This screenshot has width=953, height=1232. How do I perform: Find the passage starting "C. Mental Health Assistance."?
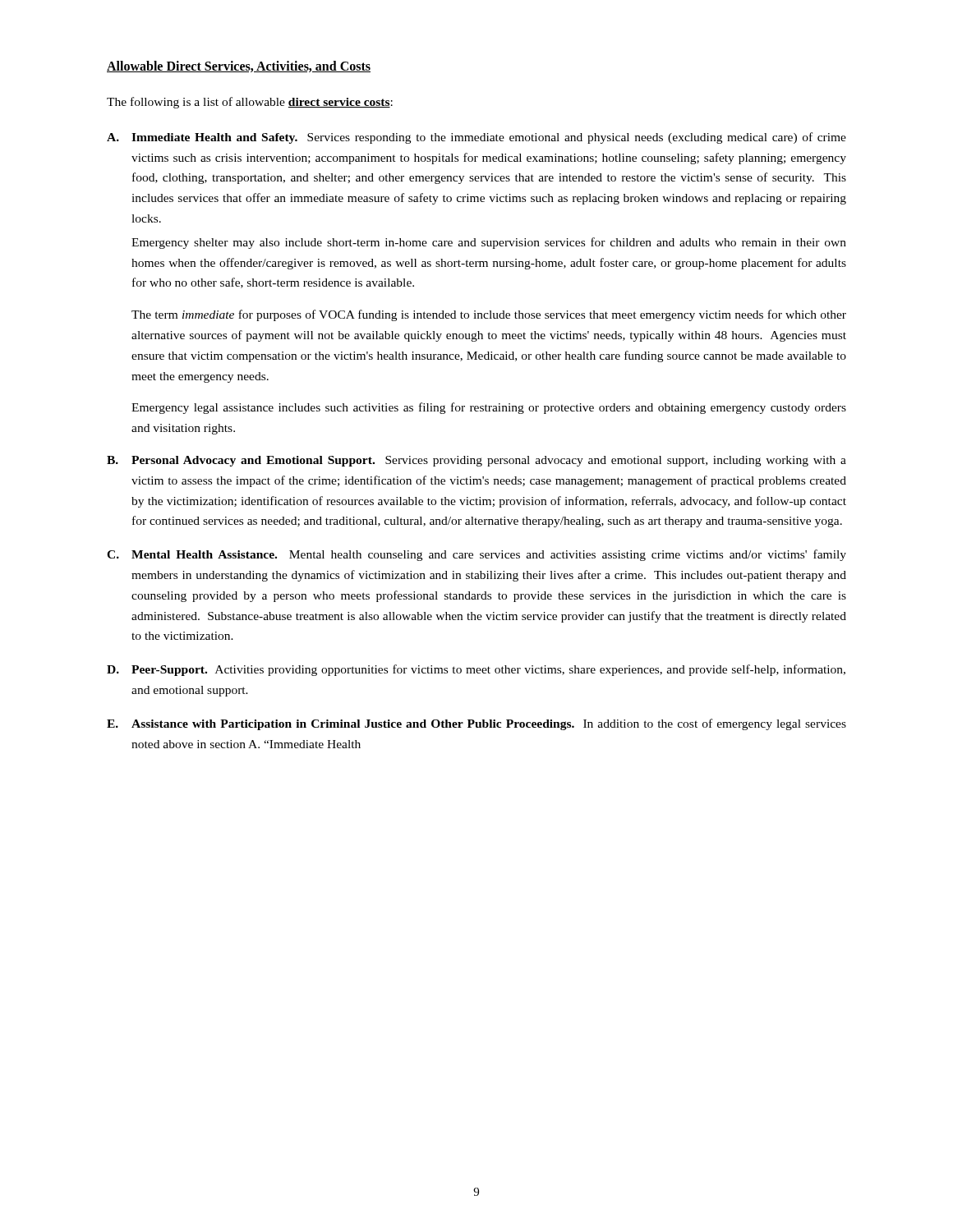click(476, 596)
